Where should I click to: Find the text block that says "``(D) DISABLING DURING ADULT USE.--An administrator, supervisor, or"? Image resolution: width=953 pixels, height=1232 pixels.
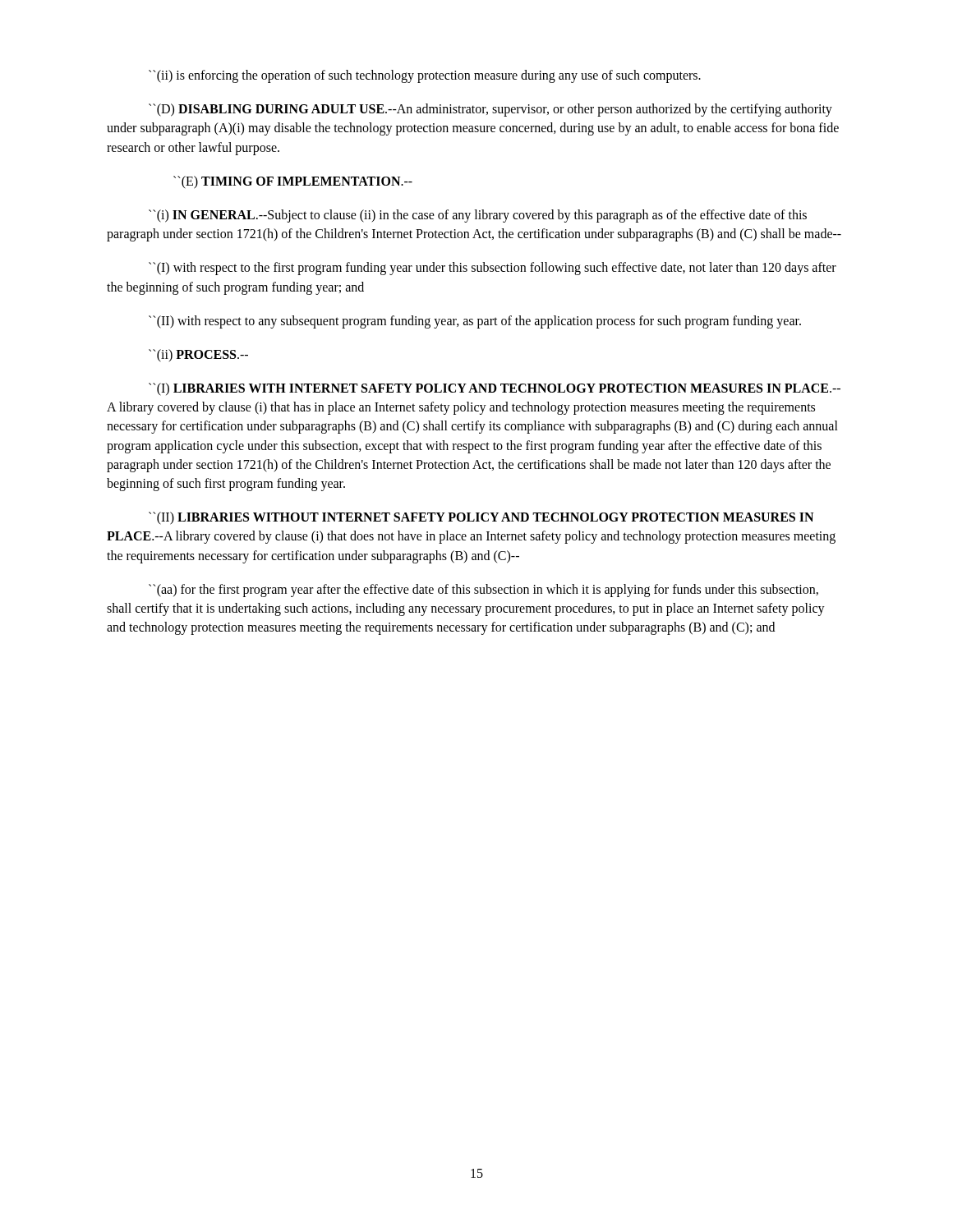(x=473, y=128)
